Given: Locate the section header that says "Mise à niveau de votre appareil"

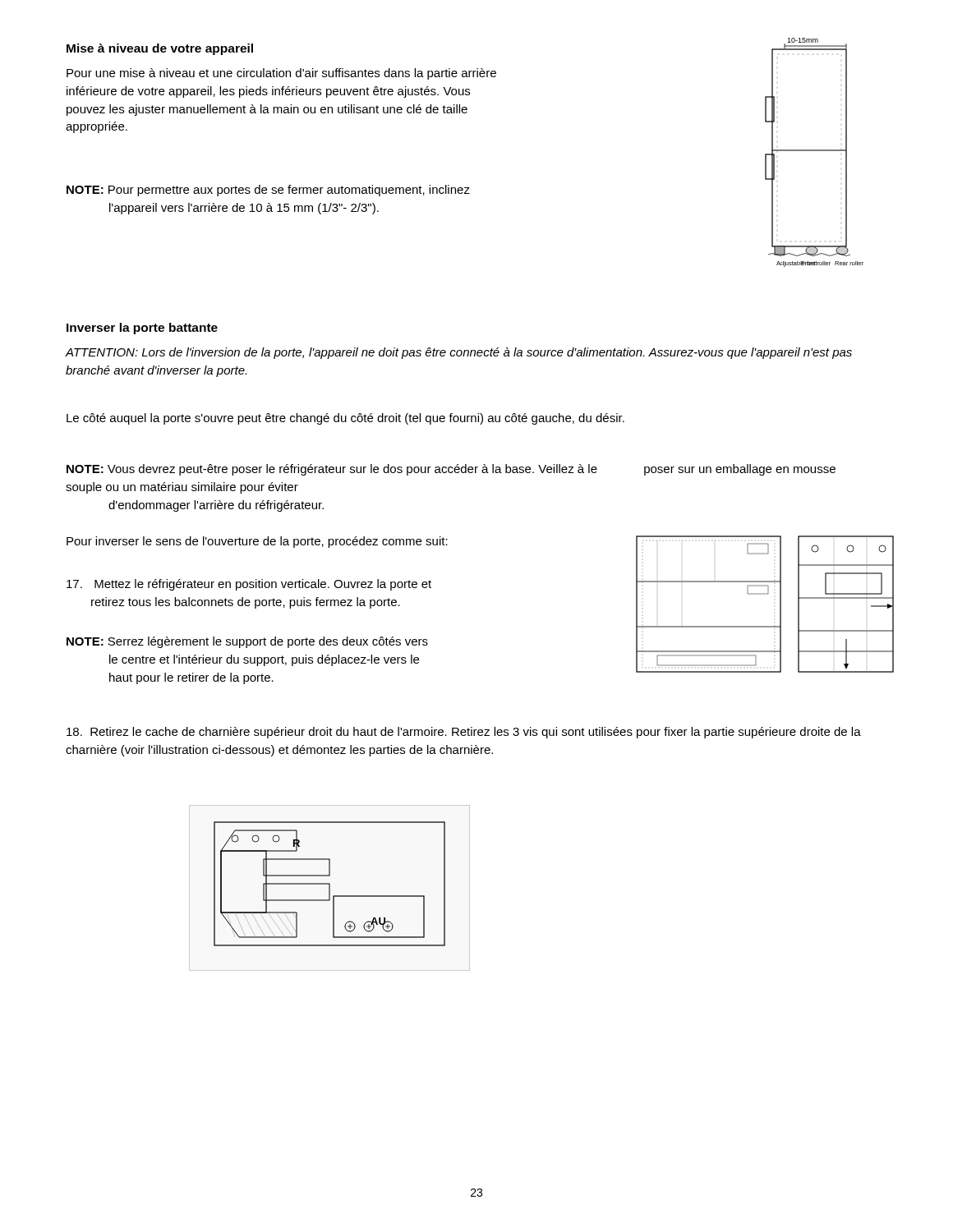Looking at the screenshot, I should (160, 48).
